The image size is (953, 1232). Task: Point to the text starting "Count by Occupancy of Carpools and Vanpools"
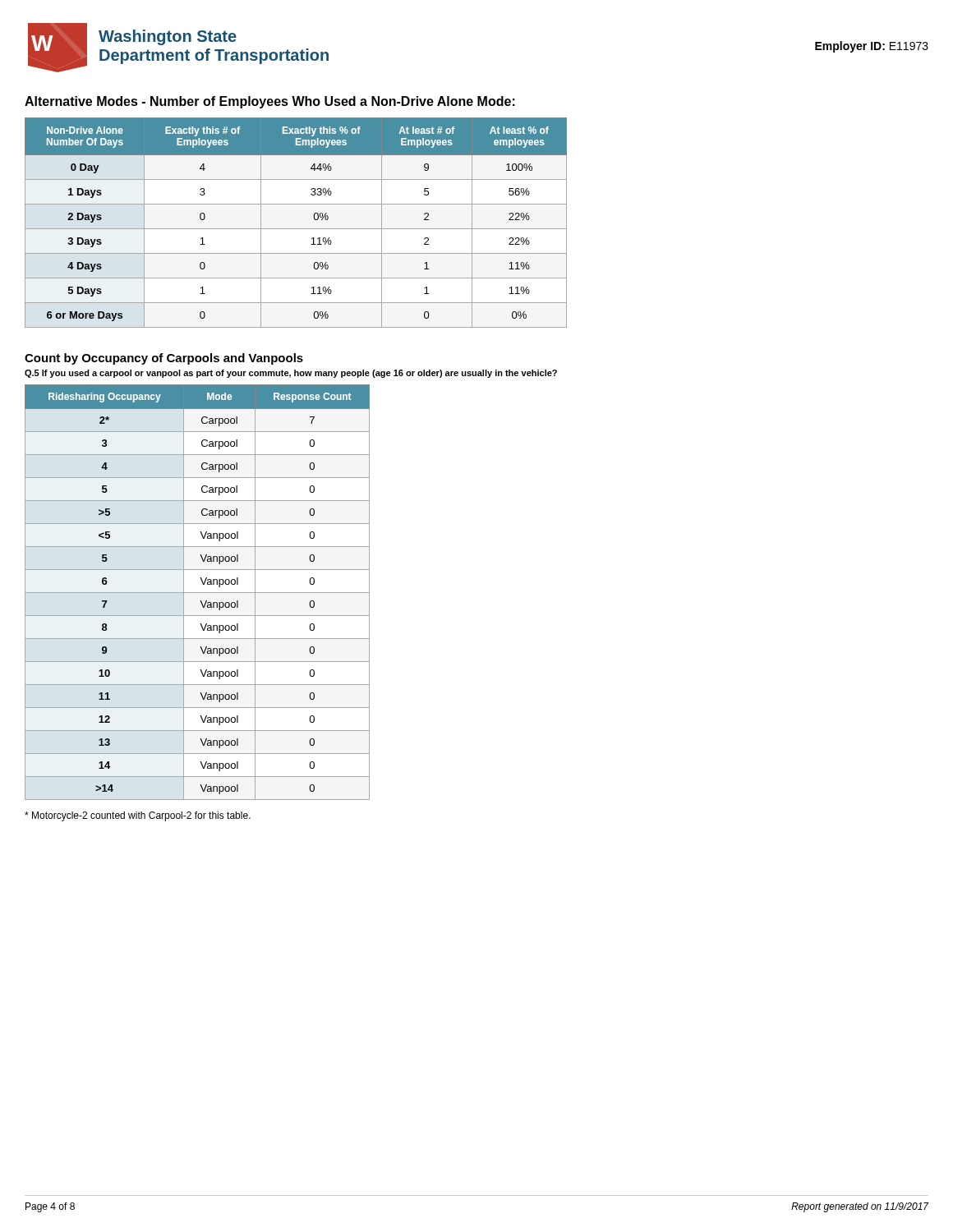pos(164,358)
